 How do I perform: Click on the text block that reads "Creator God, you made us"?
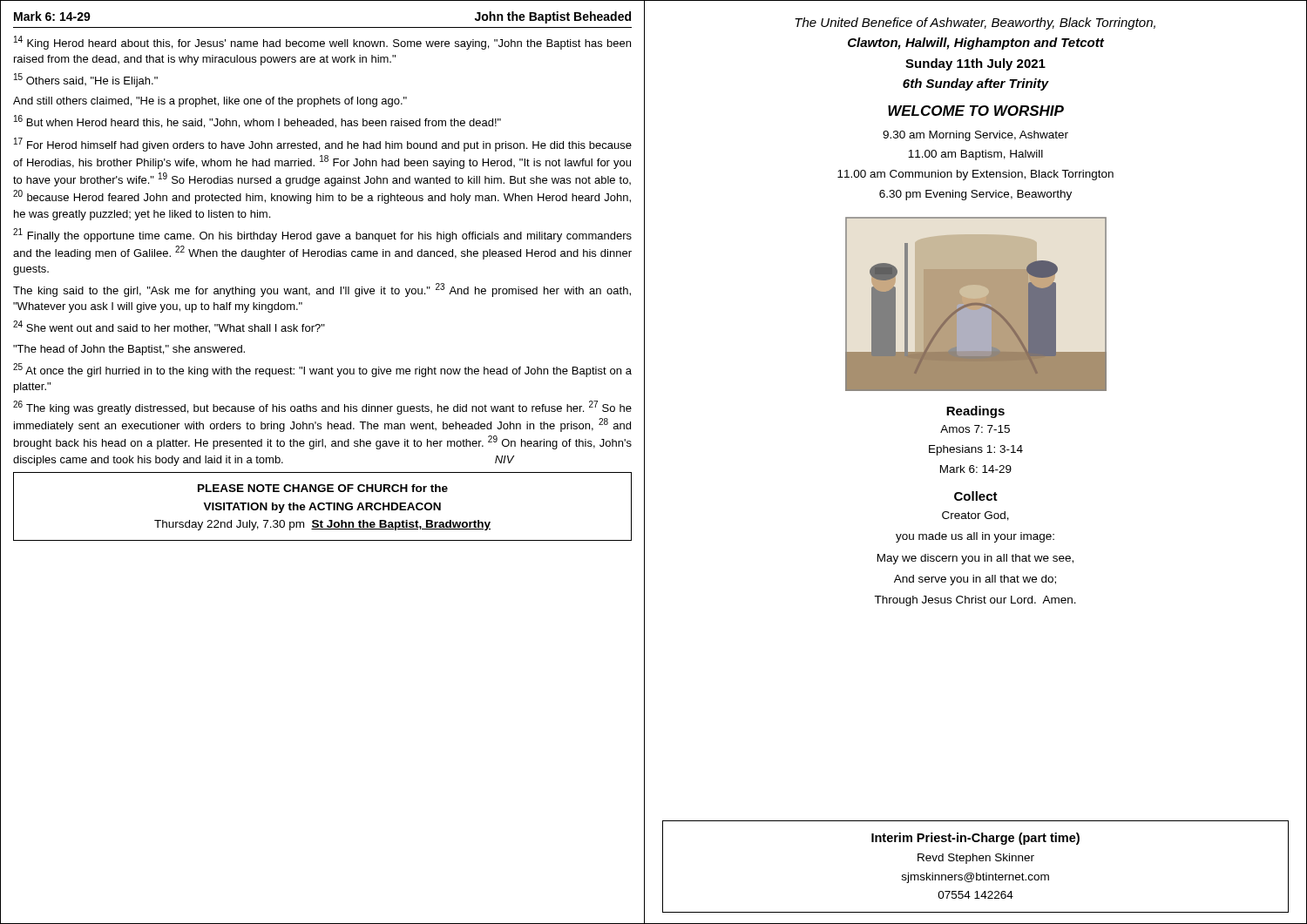click(975, 557)
